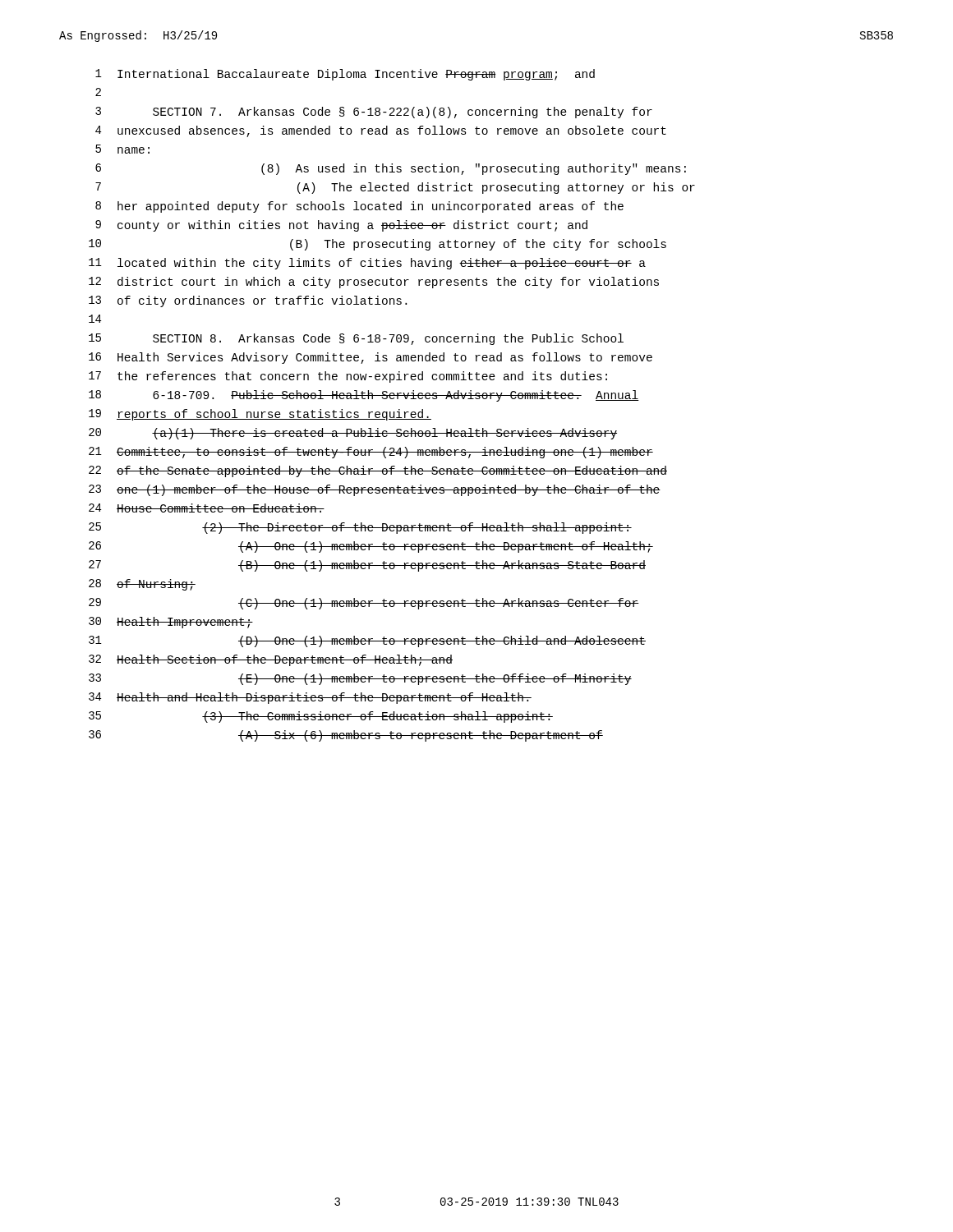Locate the list item that says "26 (A) One (1) member to"
Viewport: 953px width, 1232px height.
[x=476, y=547]
